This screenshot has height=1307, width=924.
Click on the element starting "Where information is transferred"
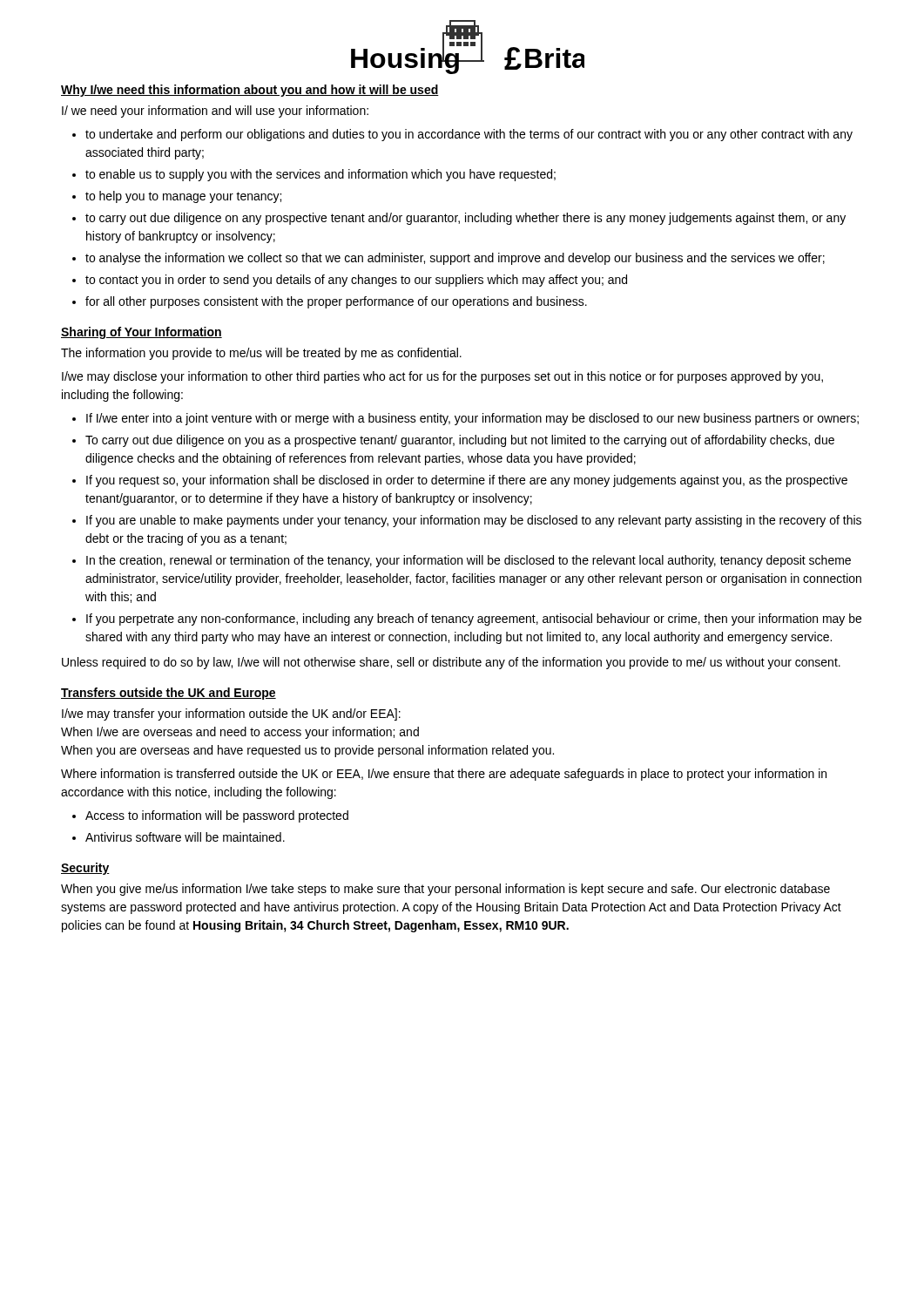click(444, 783)
